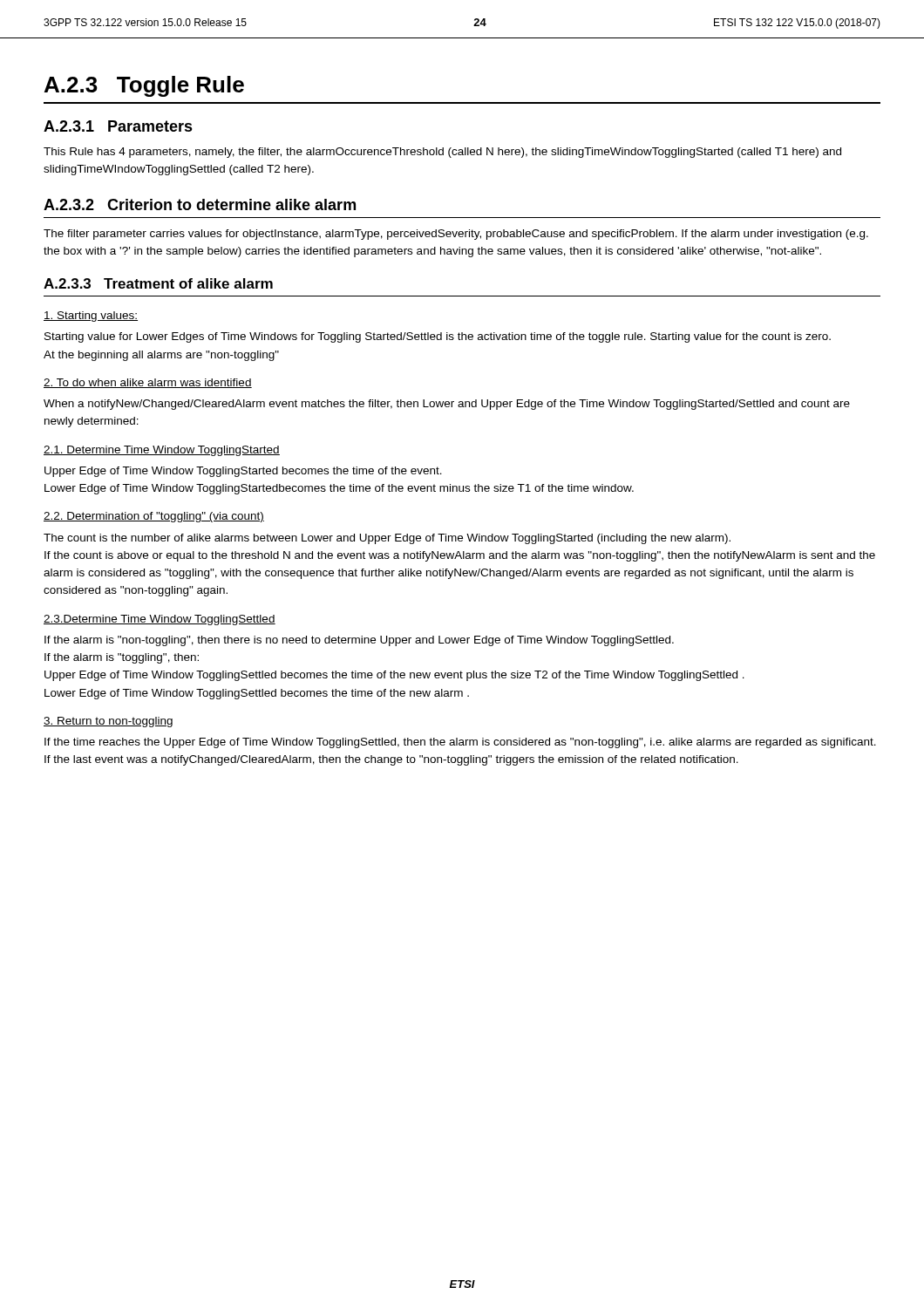Viewport: 924px width, 1308px height.
Task: Click on the text block that reads "The filter parameter carries"
Action: [x=456, y=242]
